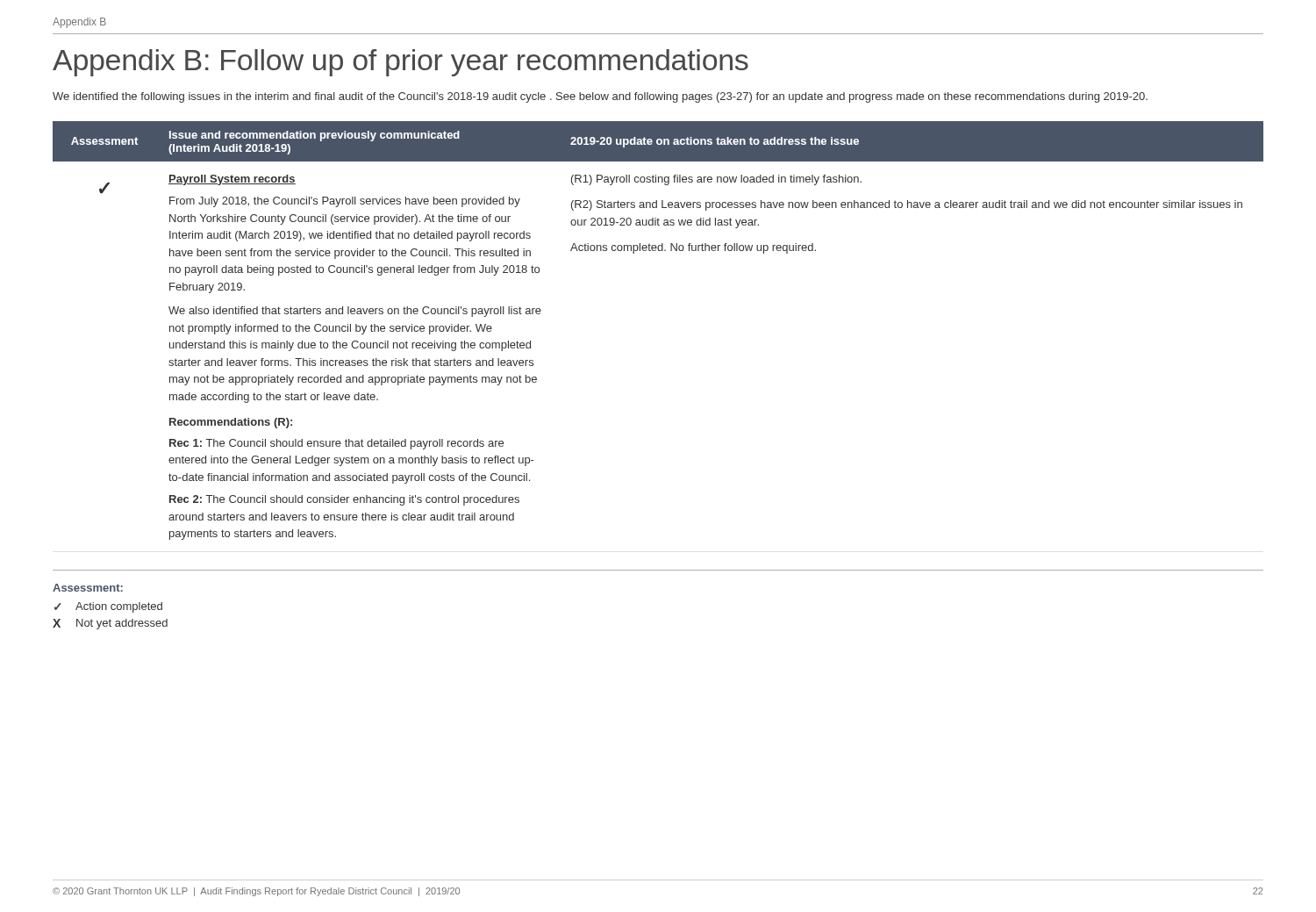Locate the text starting "We identified the following issues in the interim"
Image resolution: width=1316 pixels, height=912 pixels.
(600, 96)
